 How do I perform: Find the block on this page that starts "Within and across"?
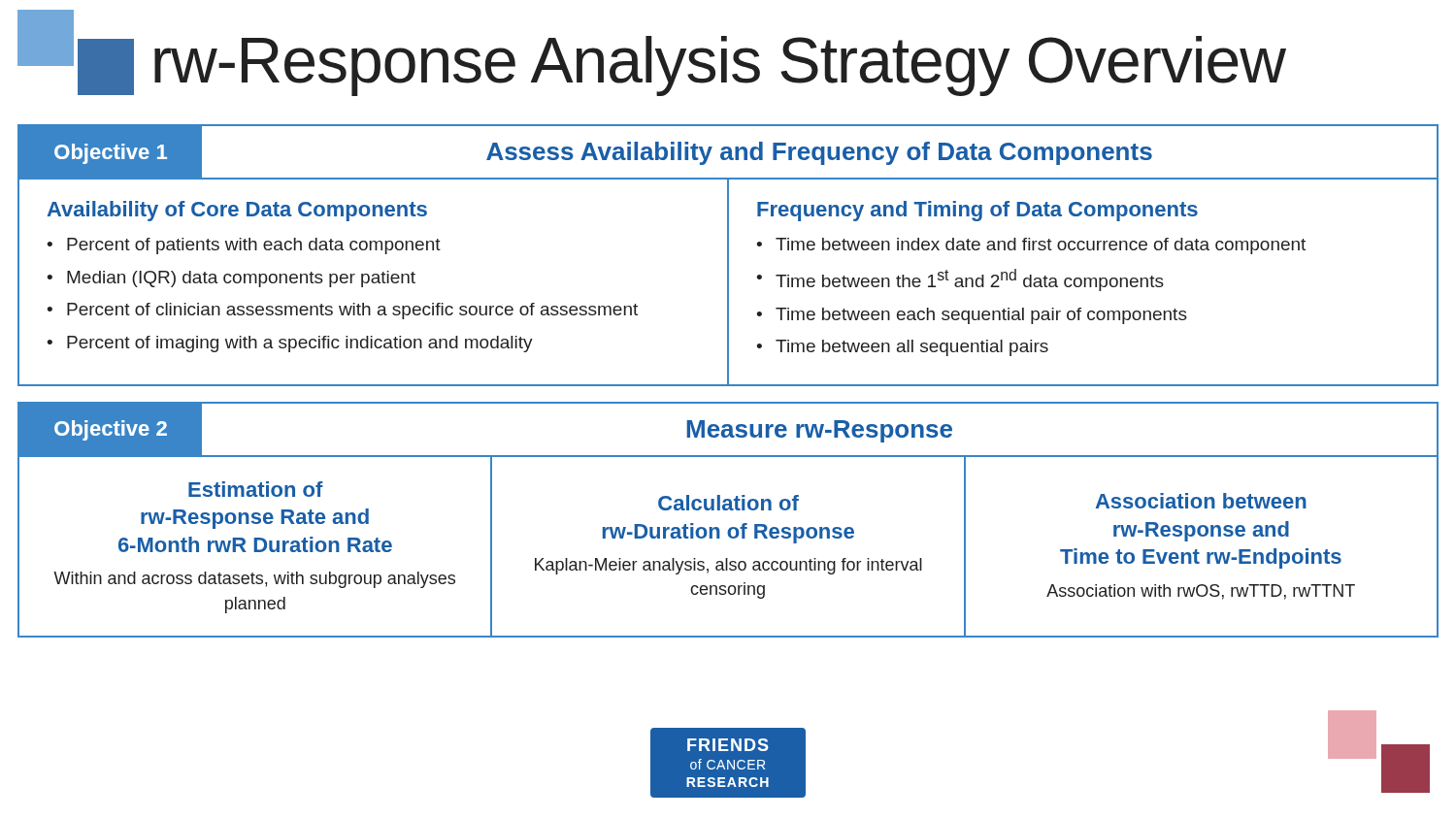(255, 591)
